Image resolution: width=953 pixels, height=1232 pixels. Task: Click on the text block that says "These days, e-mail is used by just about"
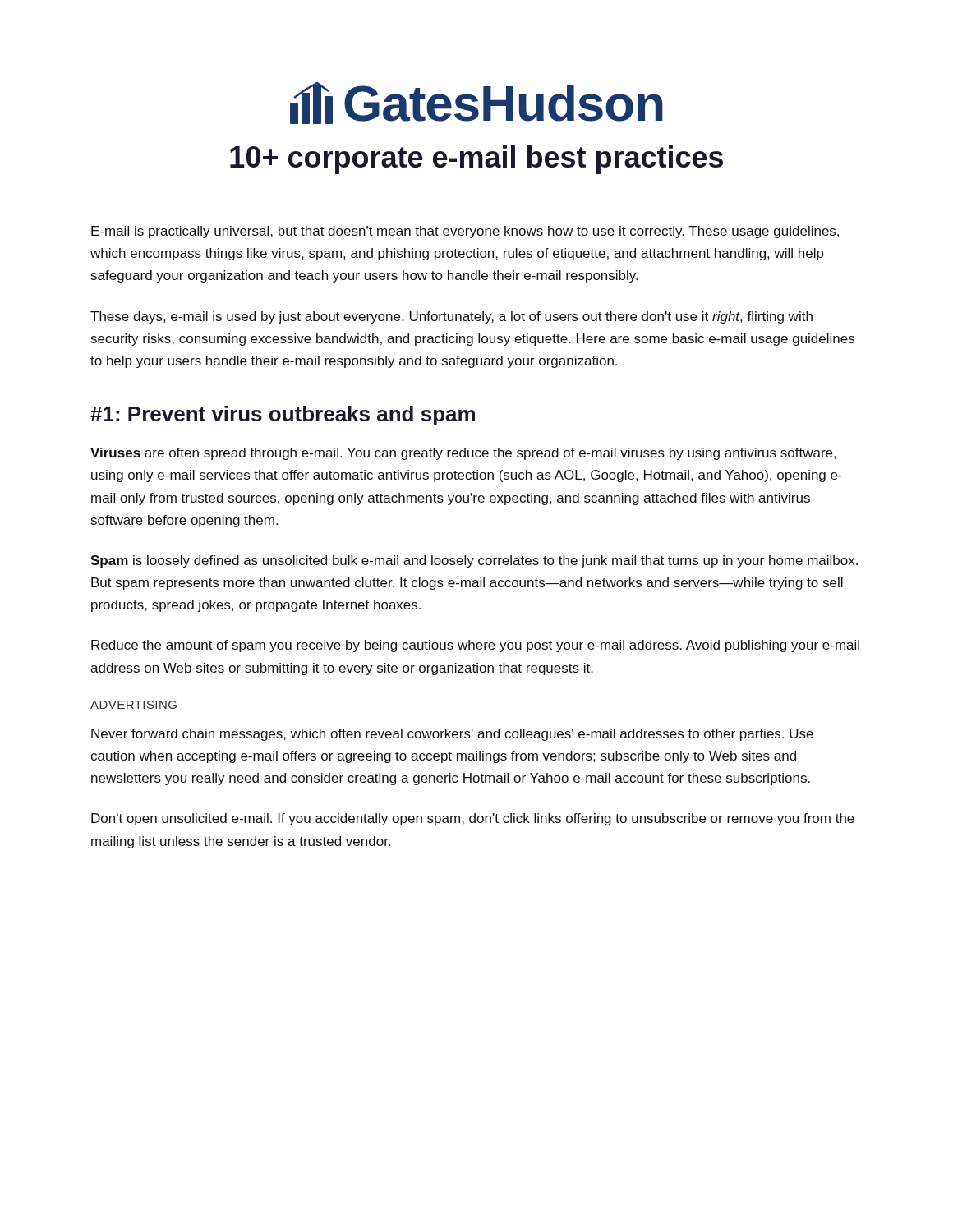pos(473,339)
